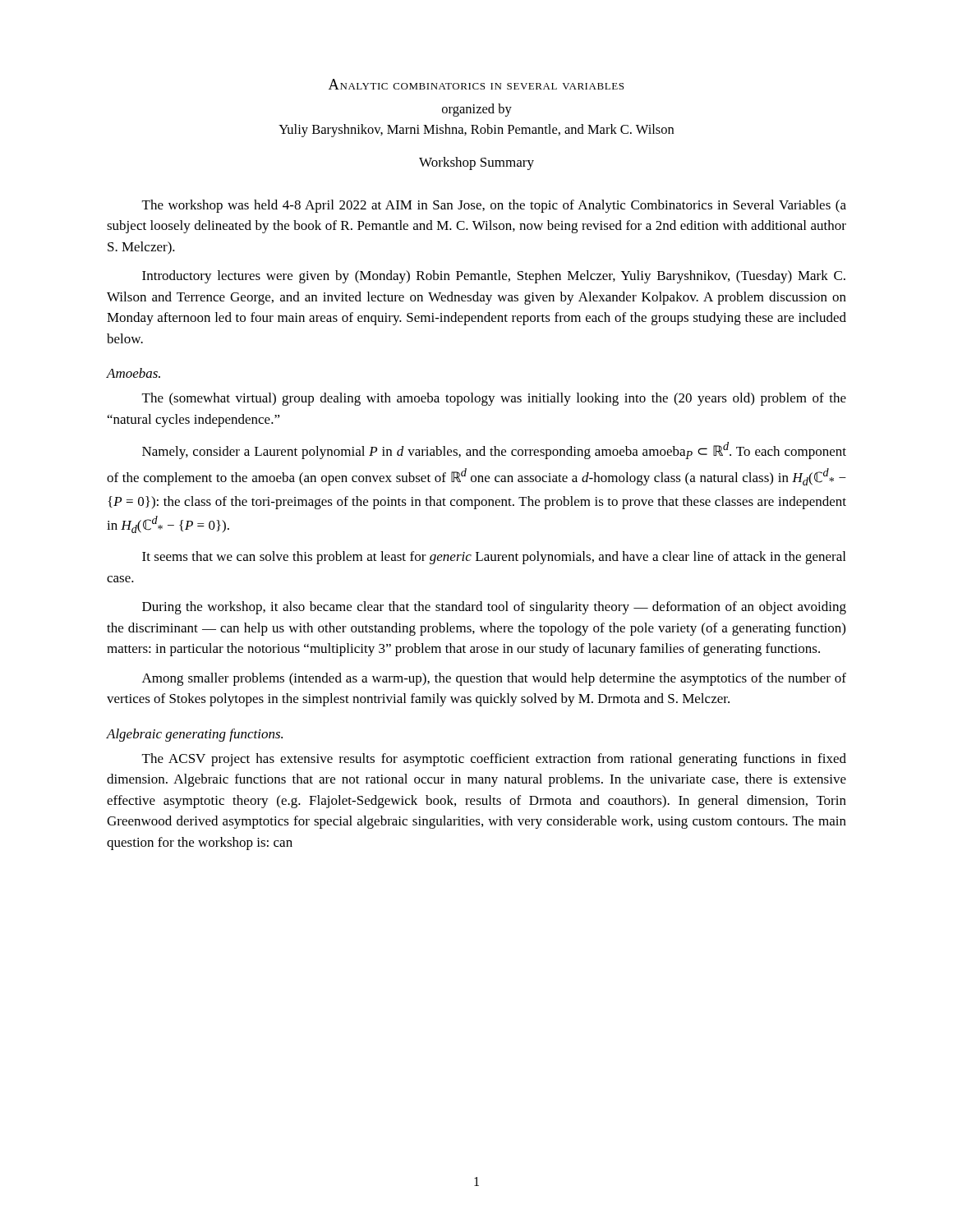
Task: Find the element starting "During the workshop, it also became clear"
Action: click(x=476, y=628)
